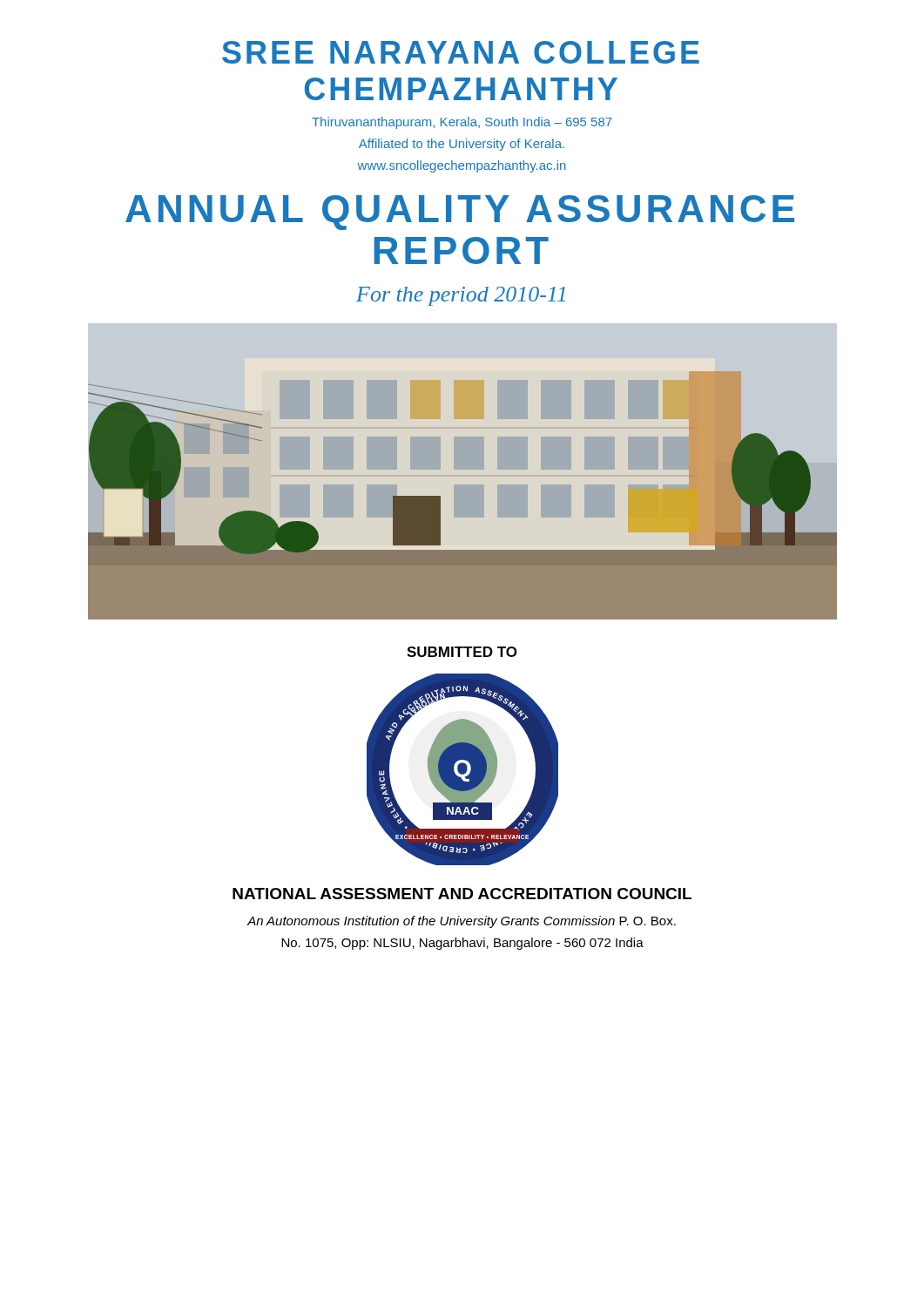
Task: Locate the block starting "SUBMITTED TO"
Action: 462,652
